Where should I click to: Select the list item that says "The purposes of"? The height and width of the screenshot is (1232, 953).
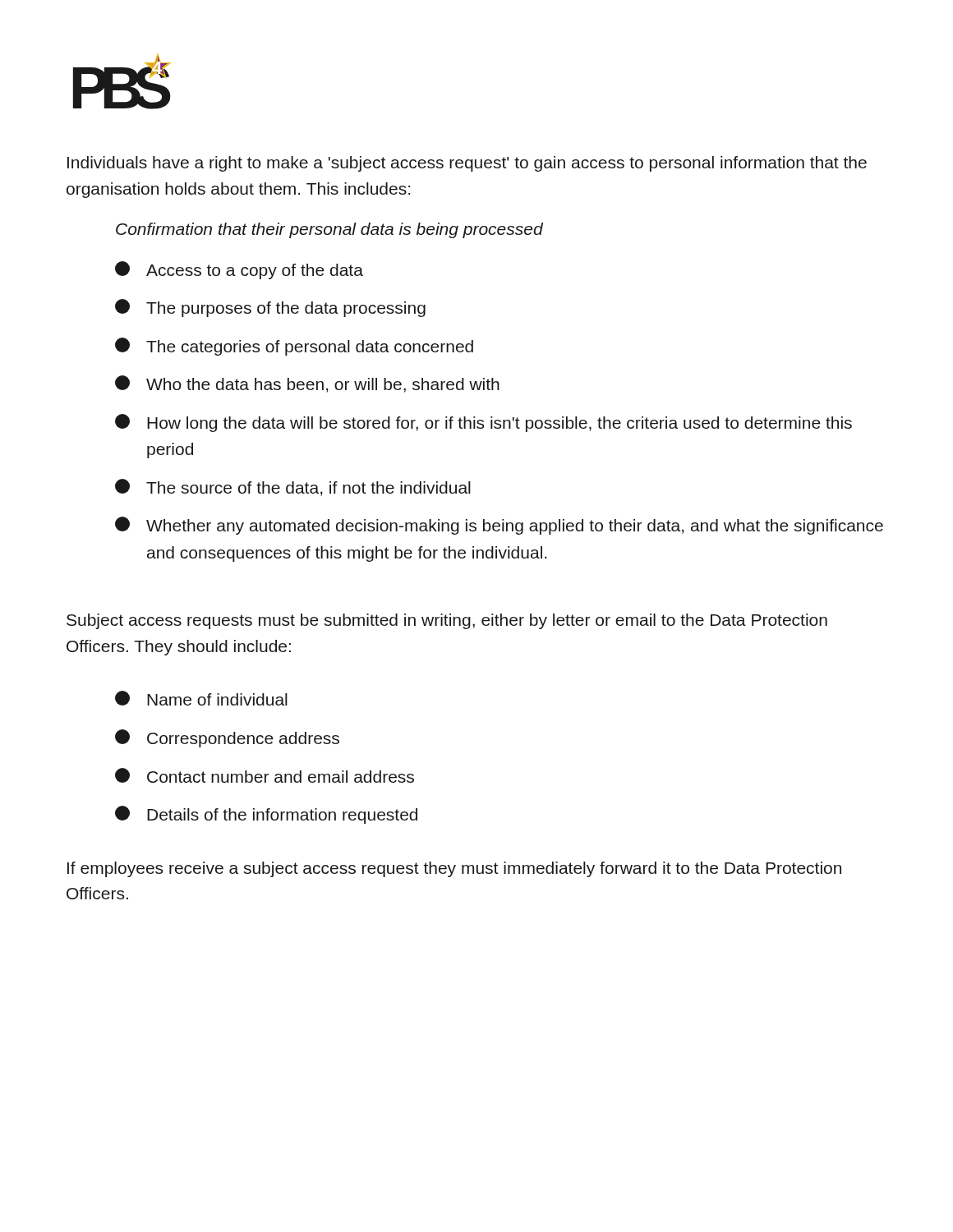pos(270,308)
